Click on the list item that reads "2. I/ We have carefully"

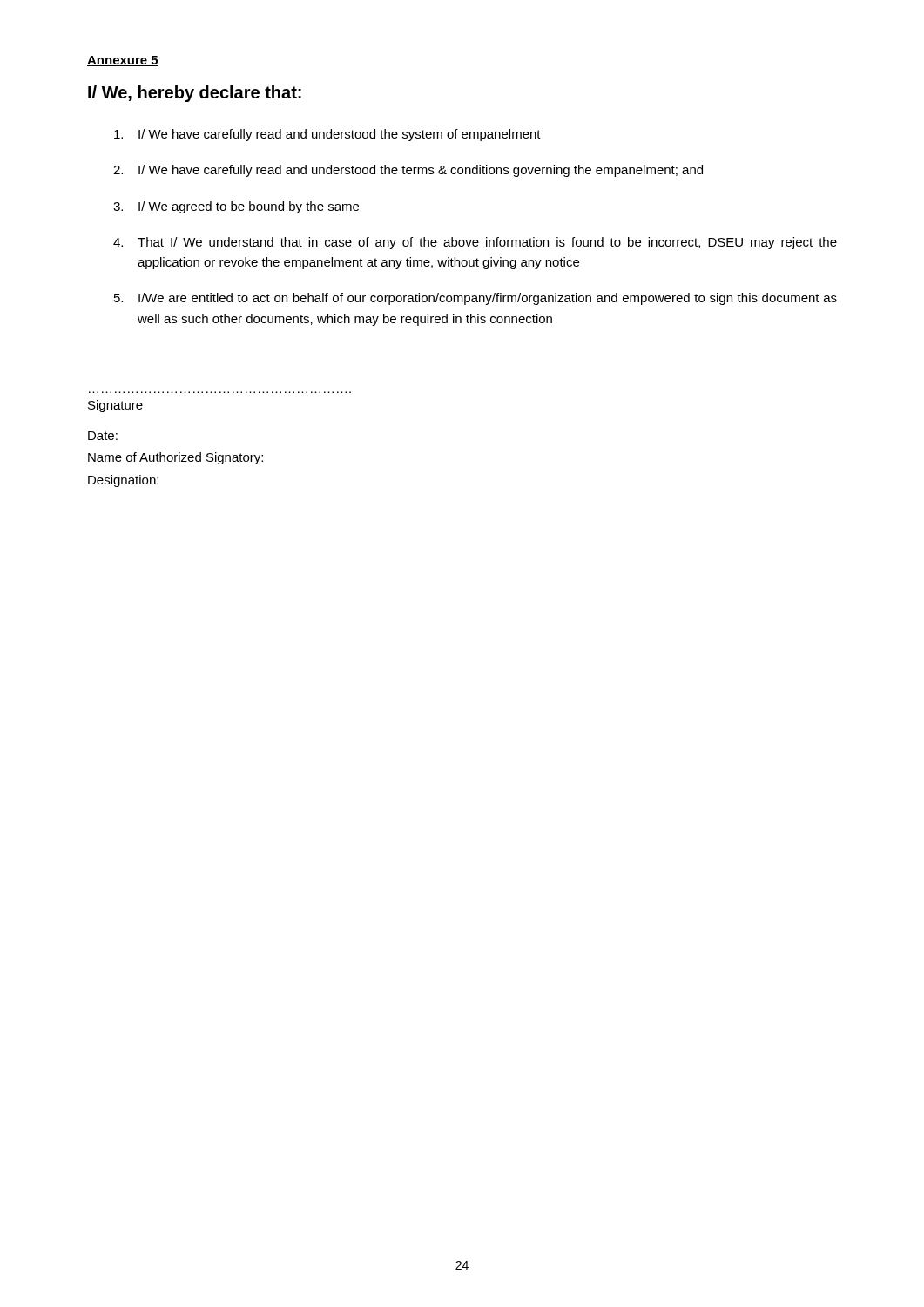tap(475, 170)
